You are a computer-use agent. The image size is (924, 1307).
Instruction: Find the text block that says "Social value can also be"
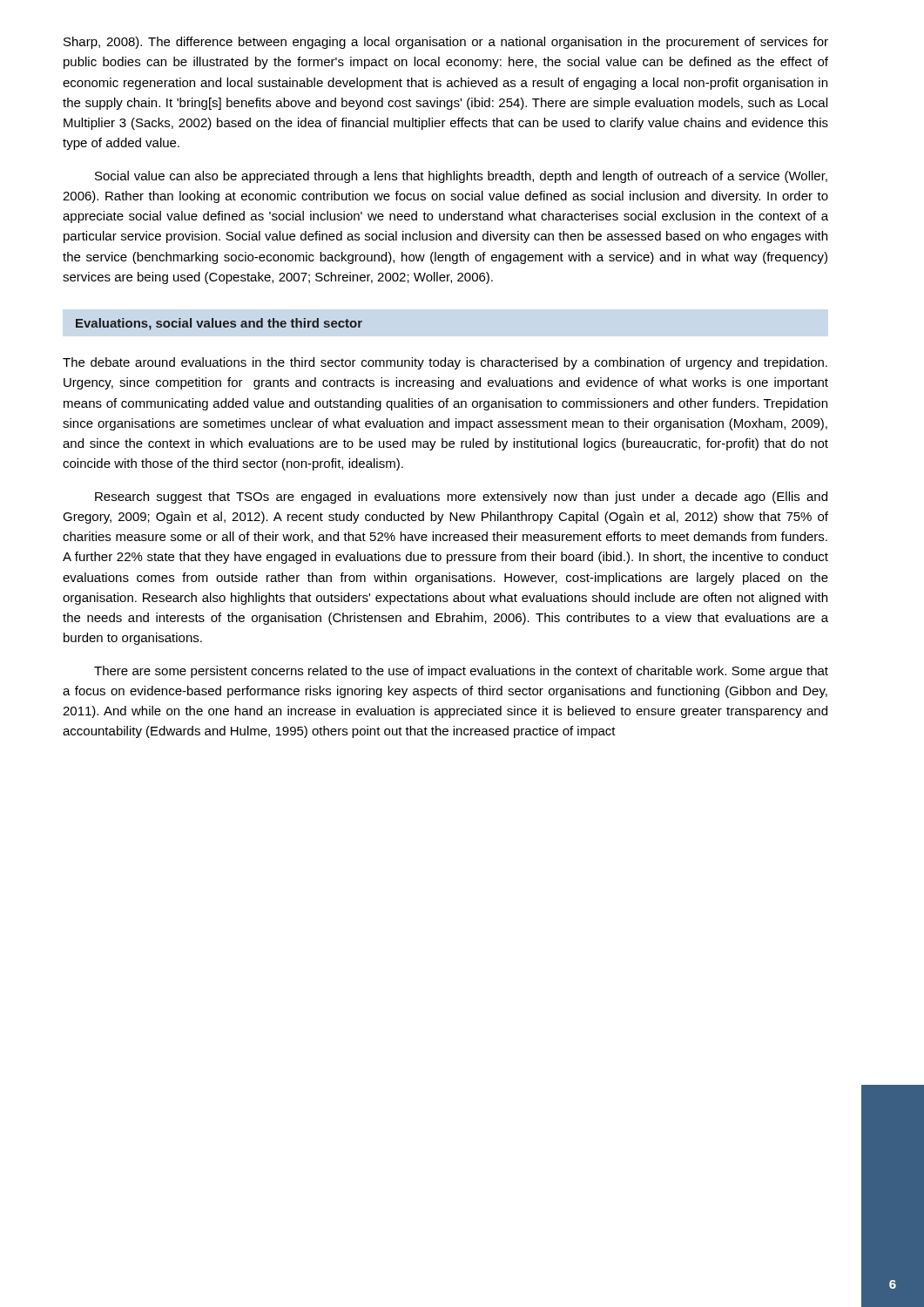(x=445, y=226)
